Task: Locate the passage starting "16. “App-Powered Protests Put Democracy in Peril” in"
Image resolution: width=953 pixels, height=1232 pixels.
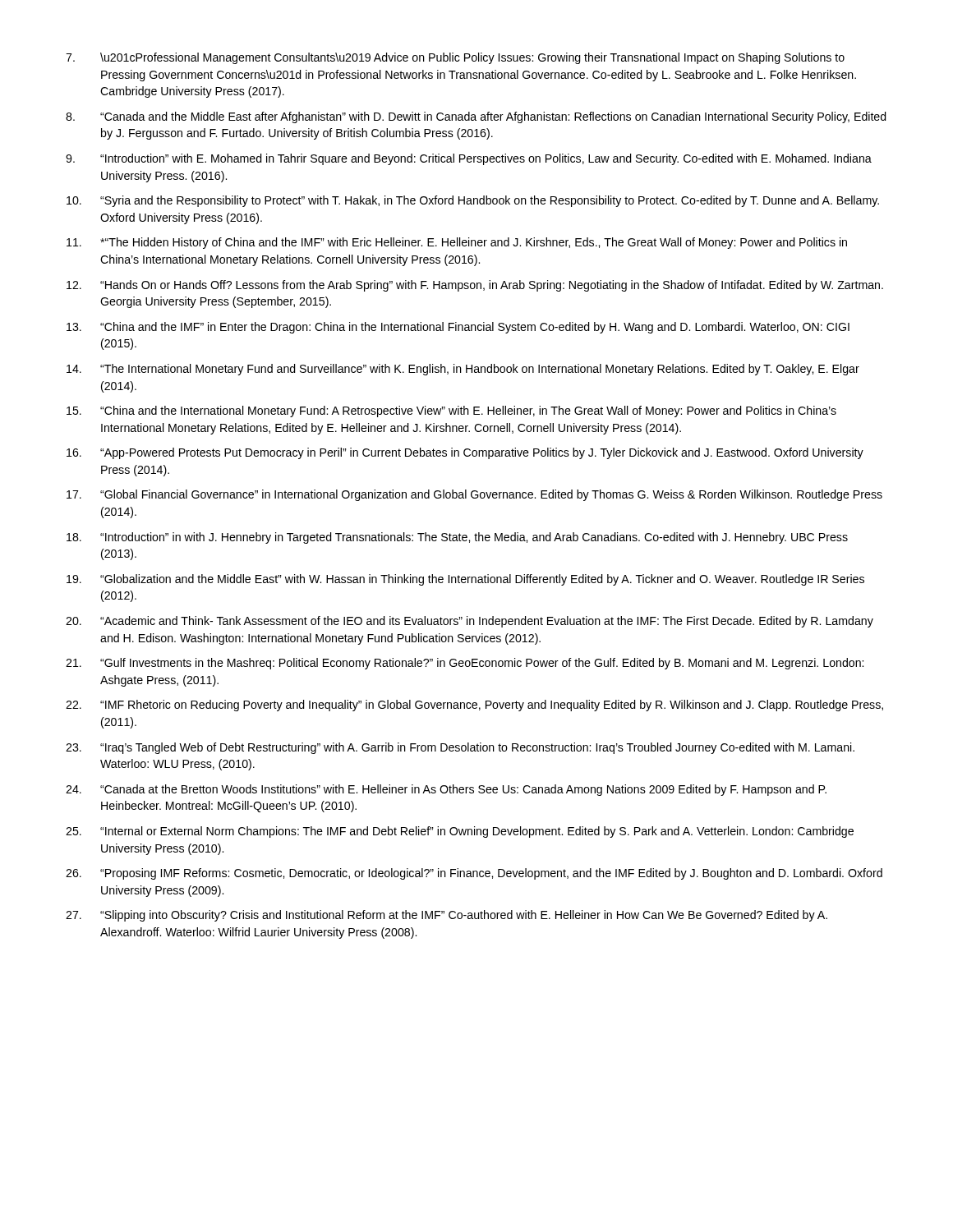Action: [x=476, y=462]
